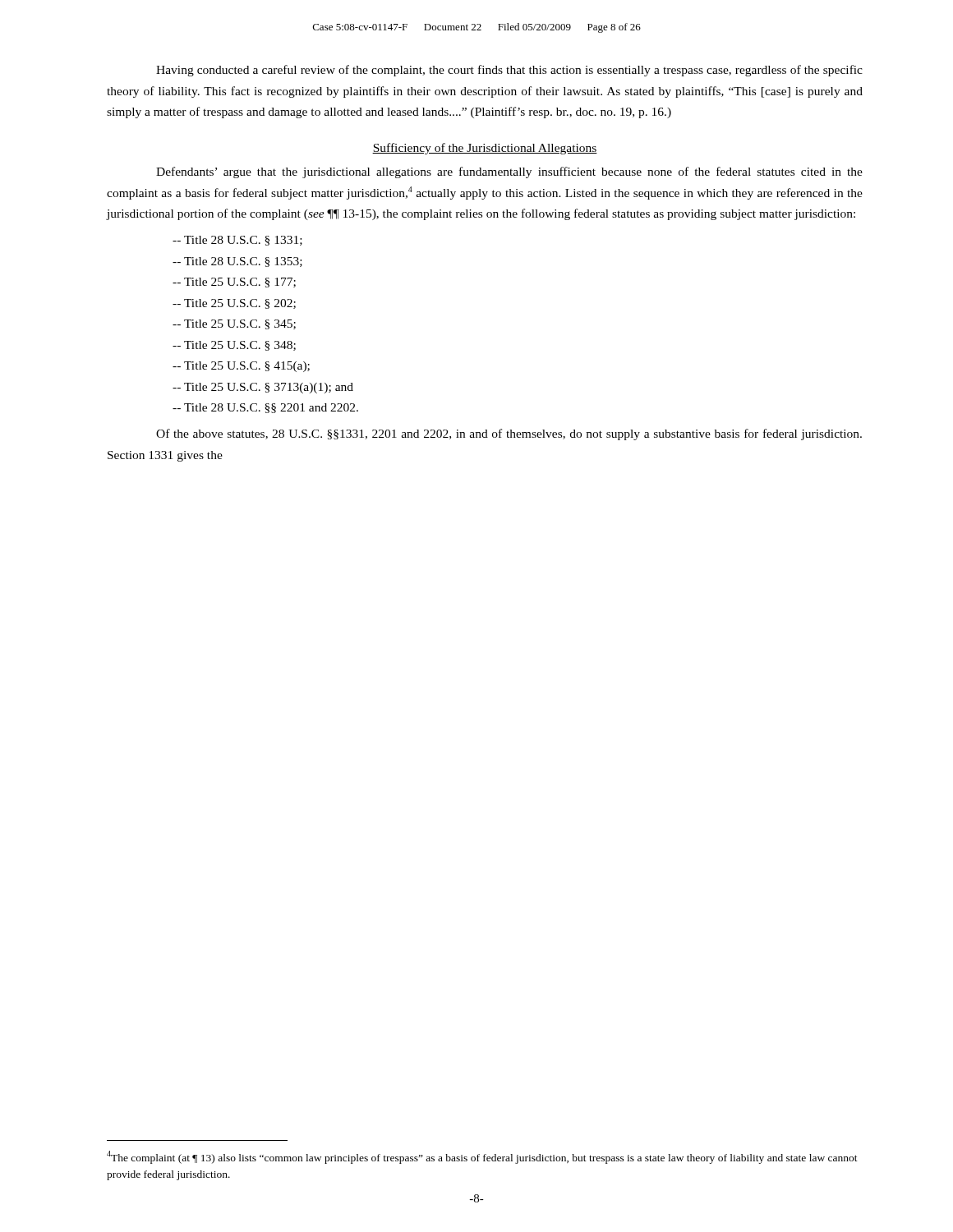Find the block on this page that starts "-- Title 28 U.S.C. §§ 2201"
This screenshot has height=1232, width=953.
[x=266, y=407]
